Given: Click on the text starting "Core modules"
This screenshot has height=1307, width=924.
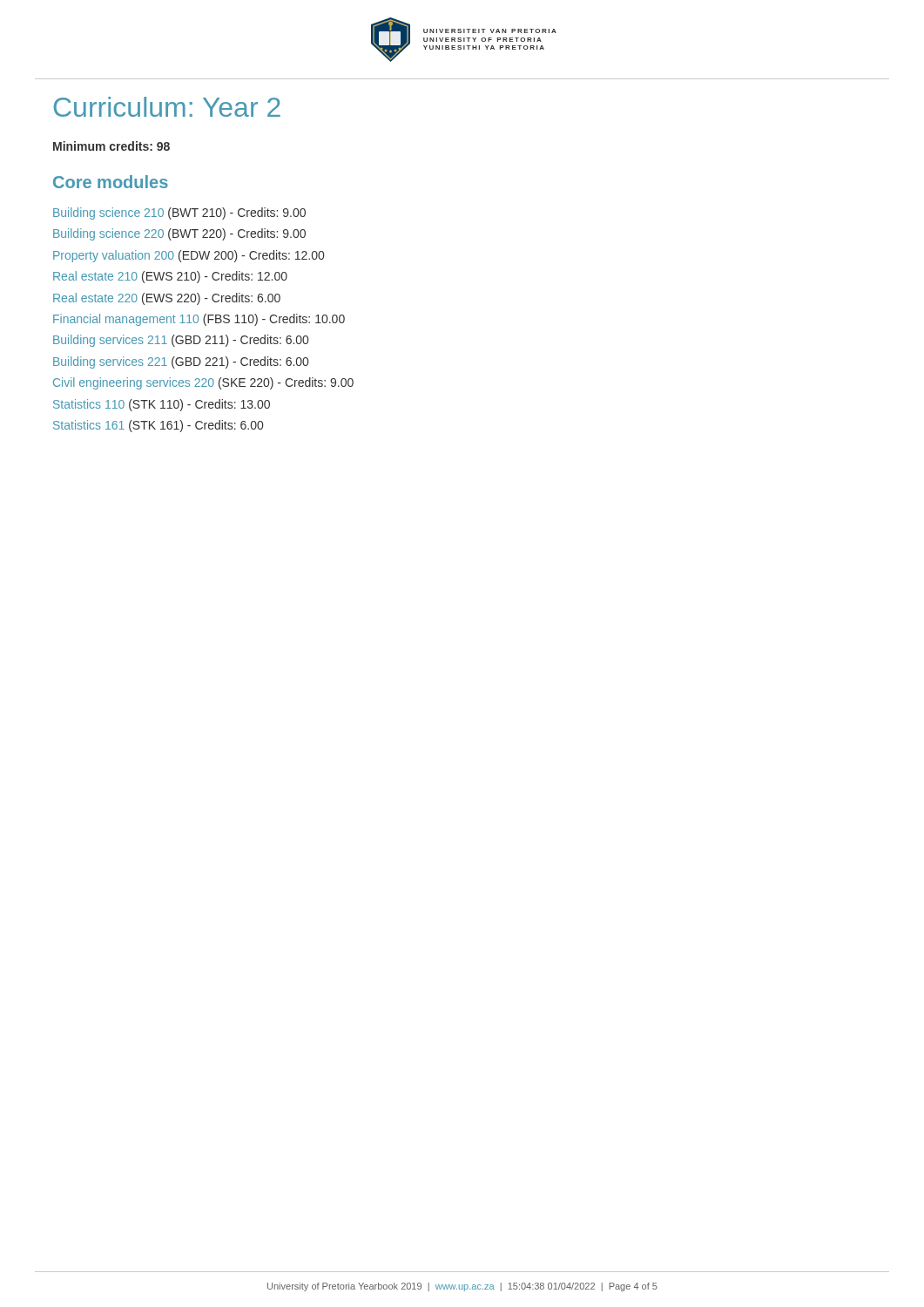Looking at the screenshot, I should 111,182.
